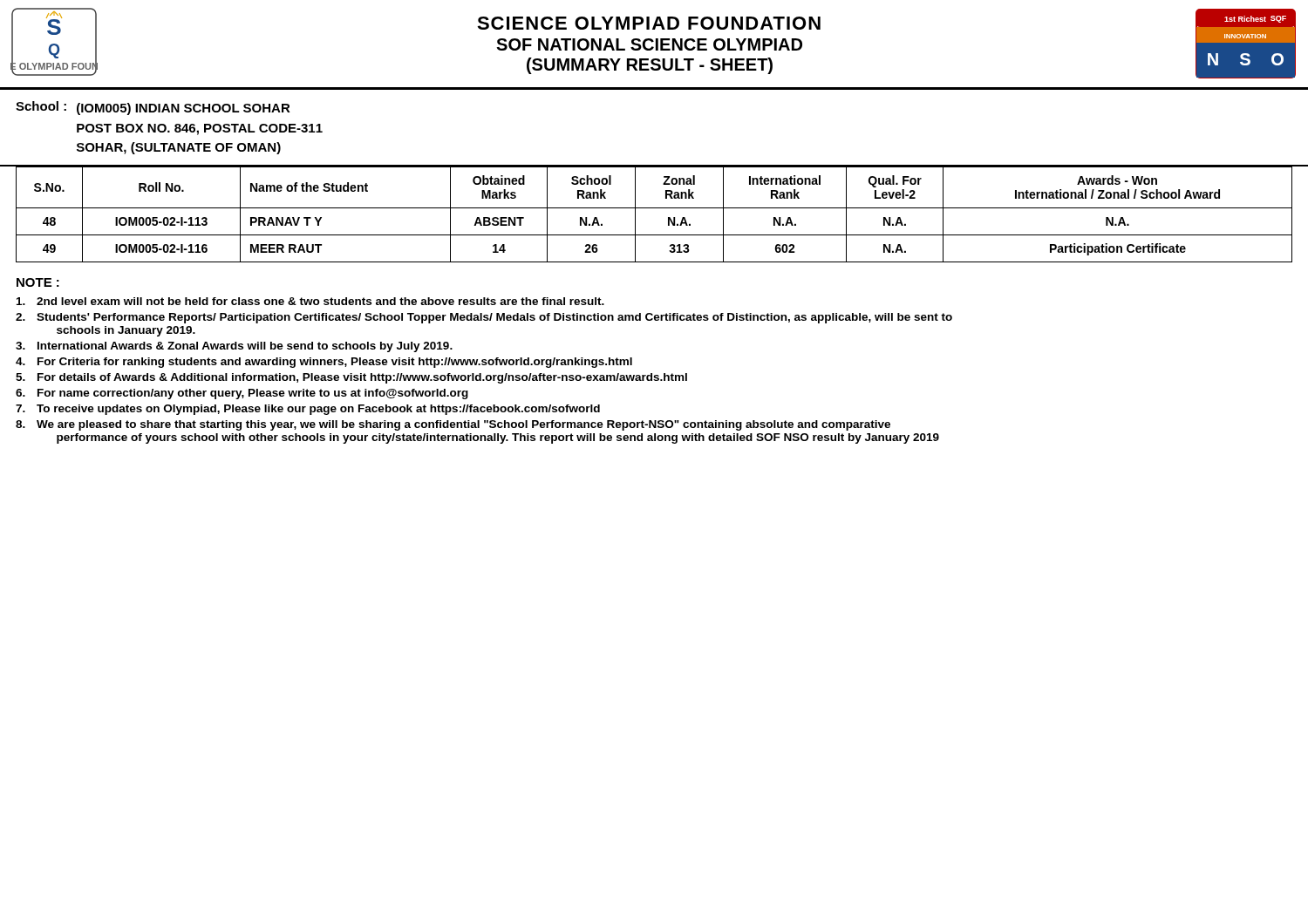Click the passage that begins "8. We are pleased to share"

point(477,430)
